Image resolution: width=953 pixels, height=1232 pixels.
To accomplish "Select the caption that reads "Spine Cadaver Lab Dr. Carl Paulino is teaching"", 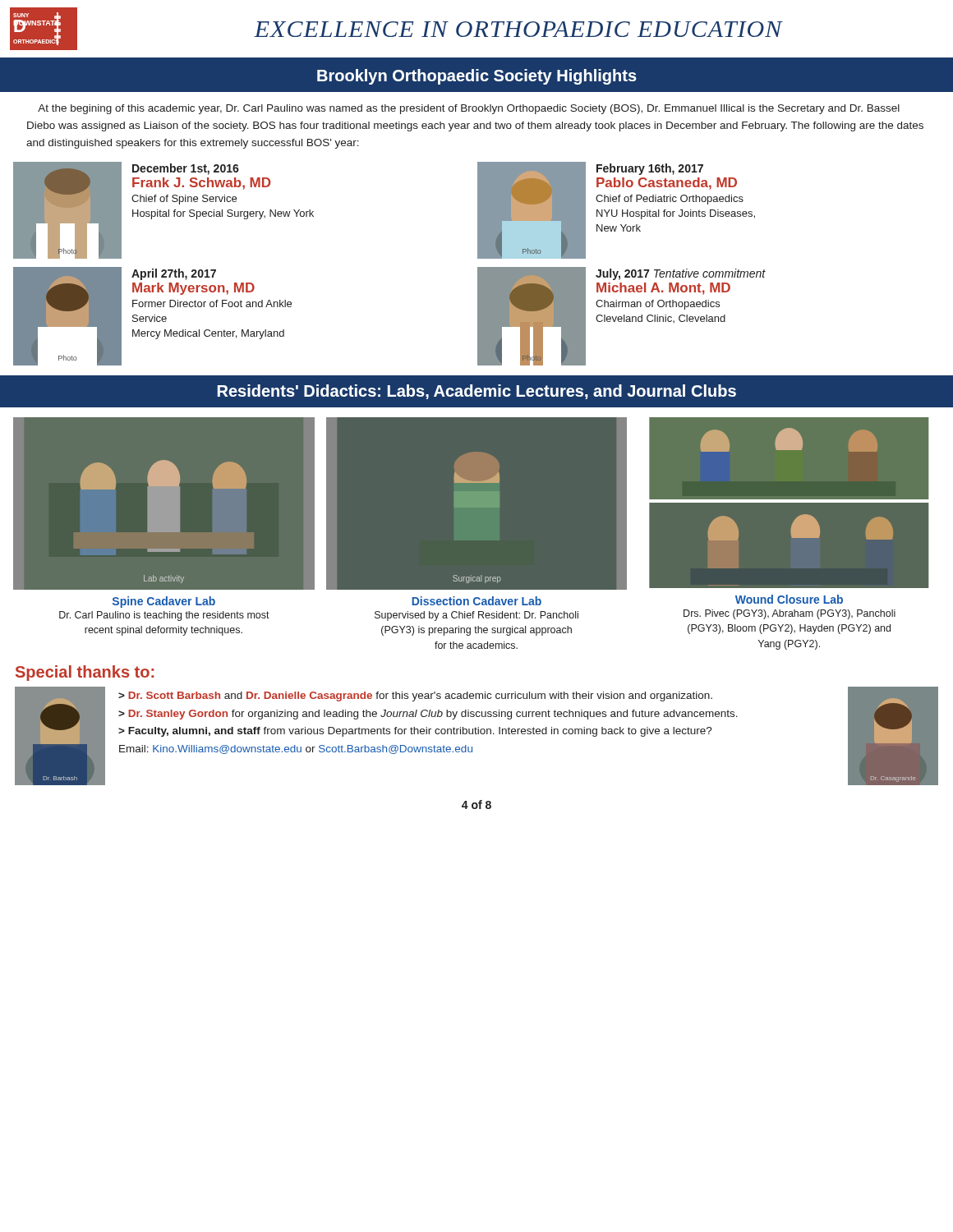I will tap(164, 615).
